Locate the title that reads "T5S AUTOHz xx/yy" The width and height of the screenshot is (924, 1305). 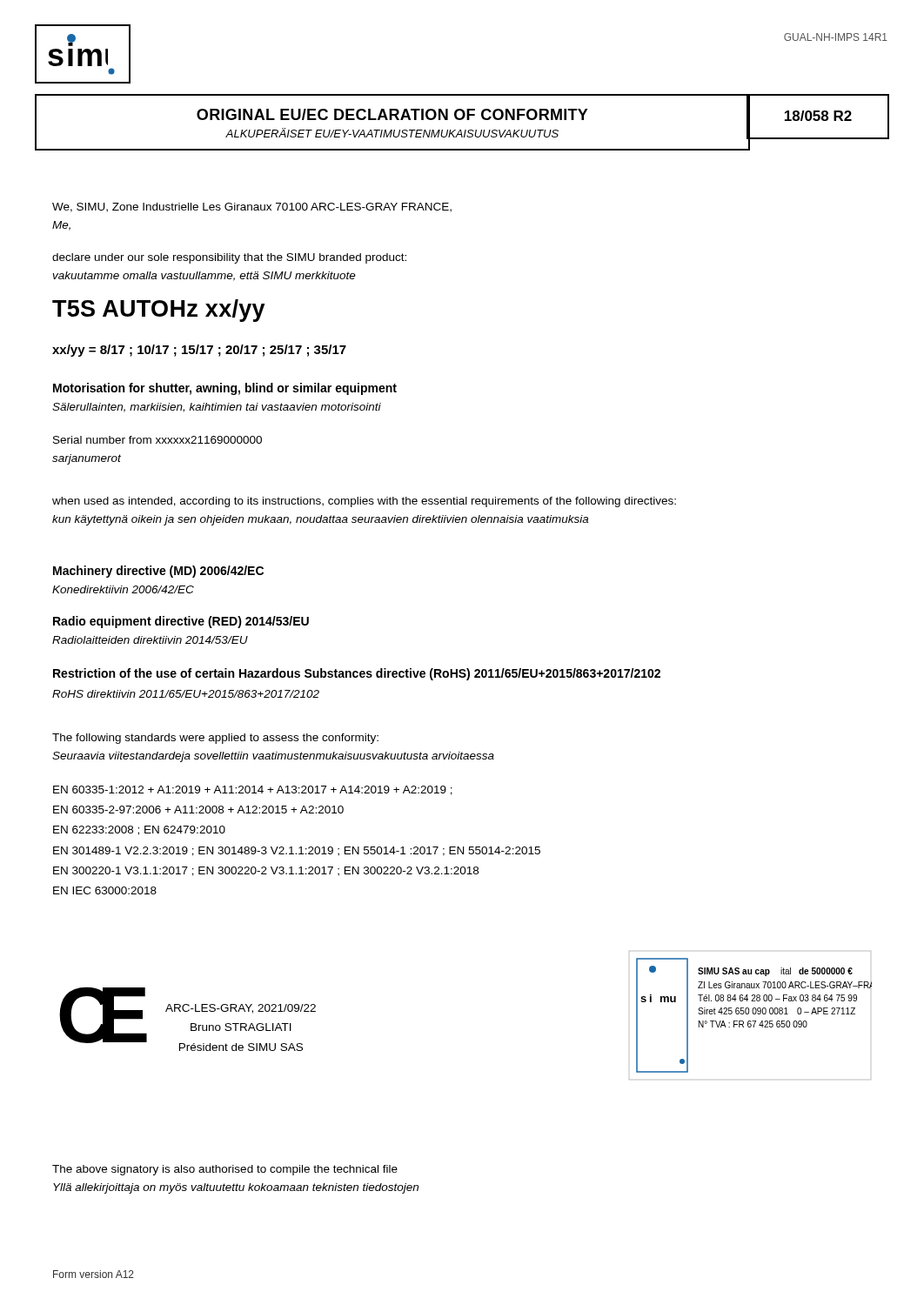point(159,309)
